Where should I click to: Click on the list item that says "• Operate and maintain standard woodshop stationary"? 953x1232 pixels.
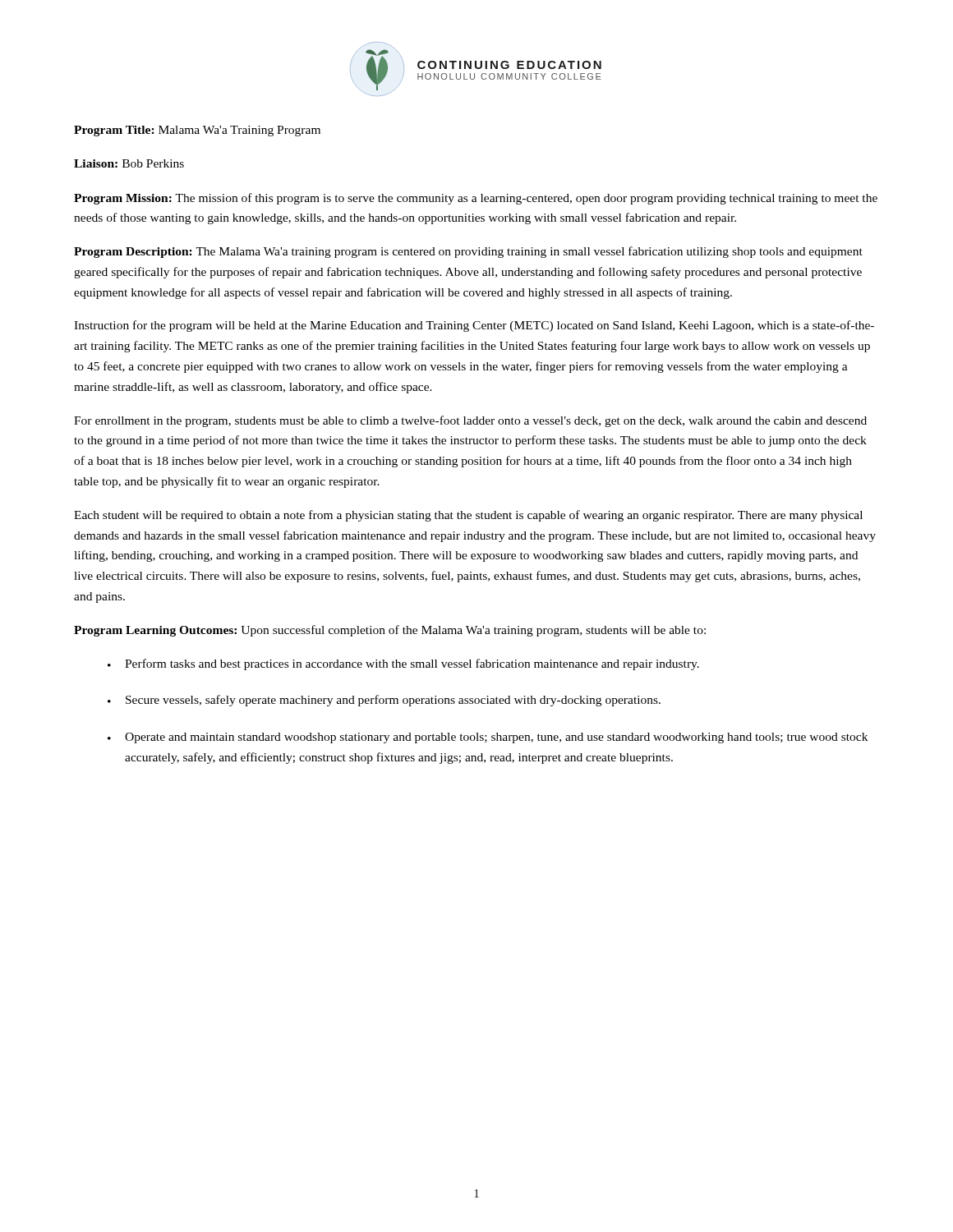point(493,747)
